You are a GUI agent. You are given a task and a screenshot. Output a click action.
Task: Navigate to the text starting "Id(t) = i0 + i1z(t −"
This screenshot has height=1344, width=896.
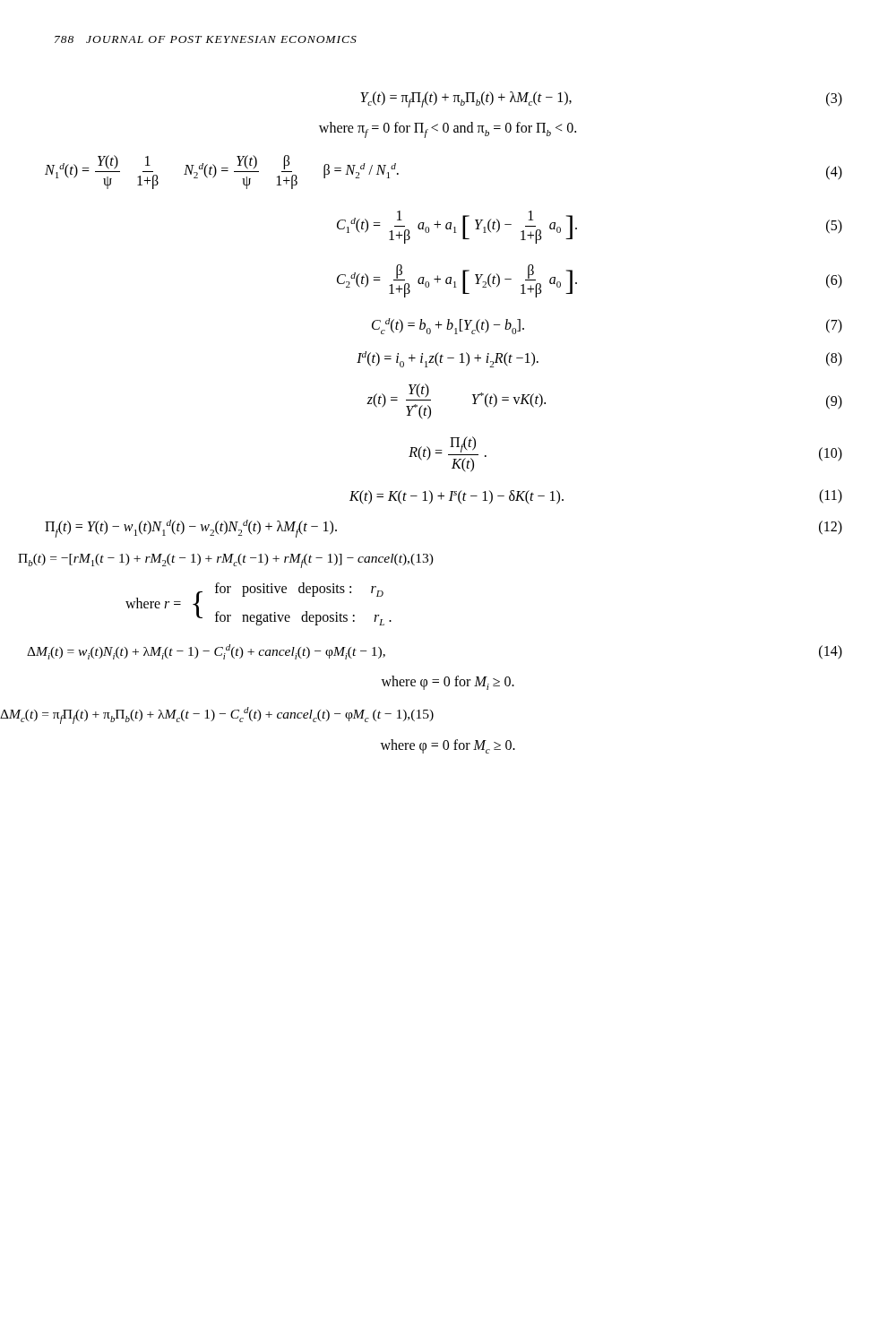pyautogui.click(x=448, y=358)
